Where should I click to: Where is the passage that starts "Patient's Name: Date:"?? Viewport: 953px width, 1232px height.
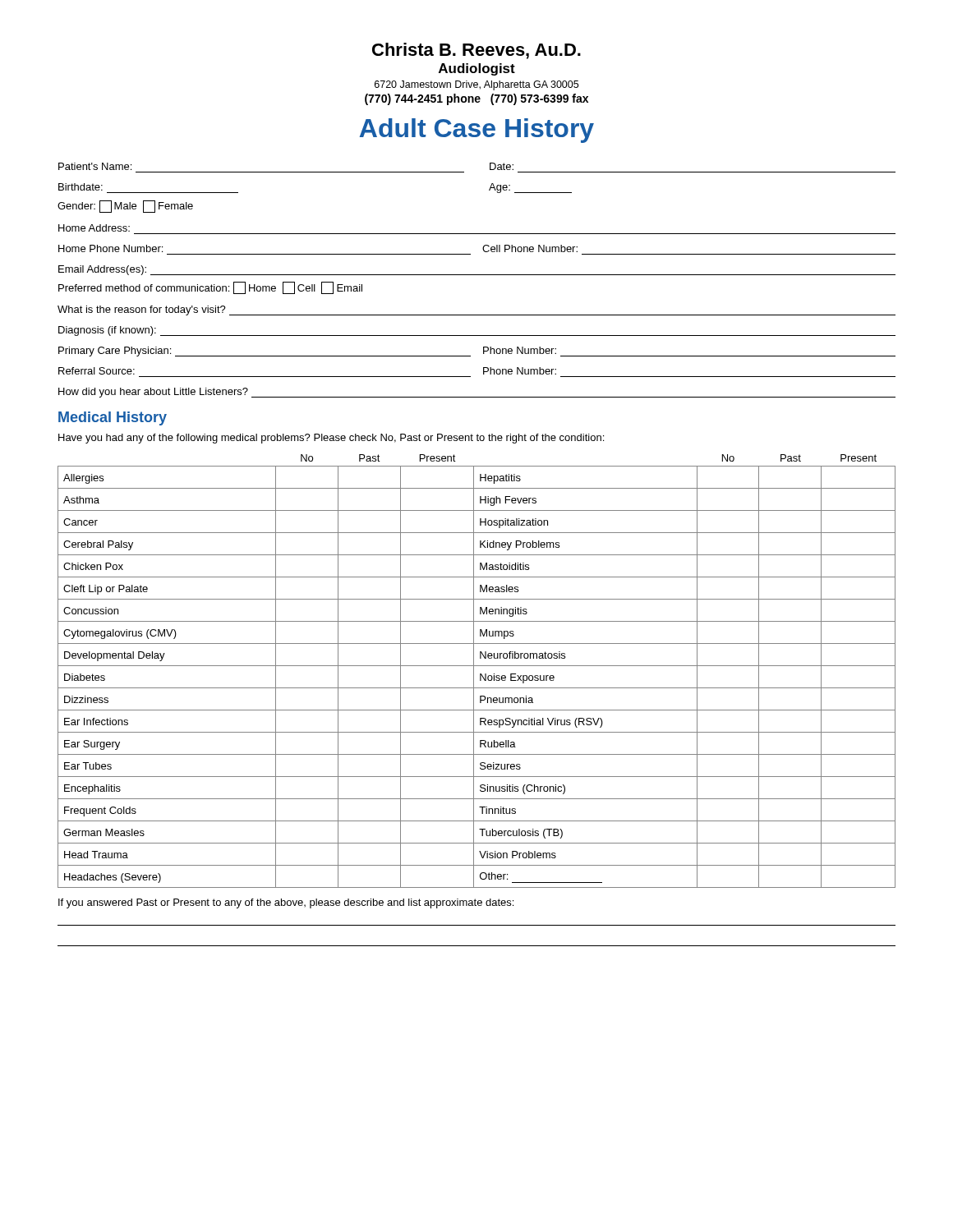tap(476, 278)
